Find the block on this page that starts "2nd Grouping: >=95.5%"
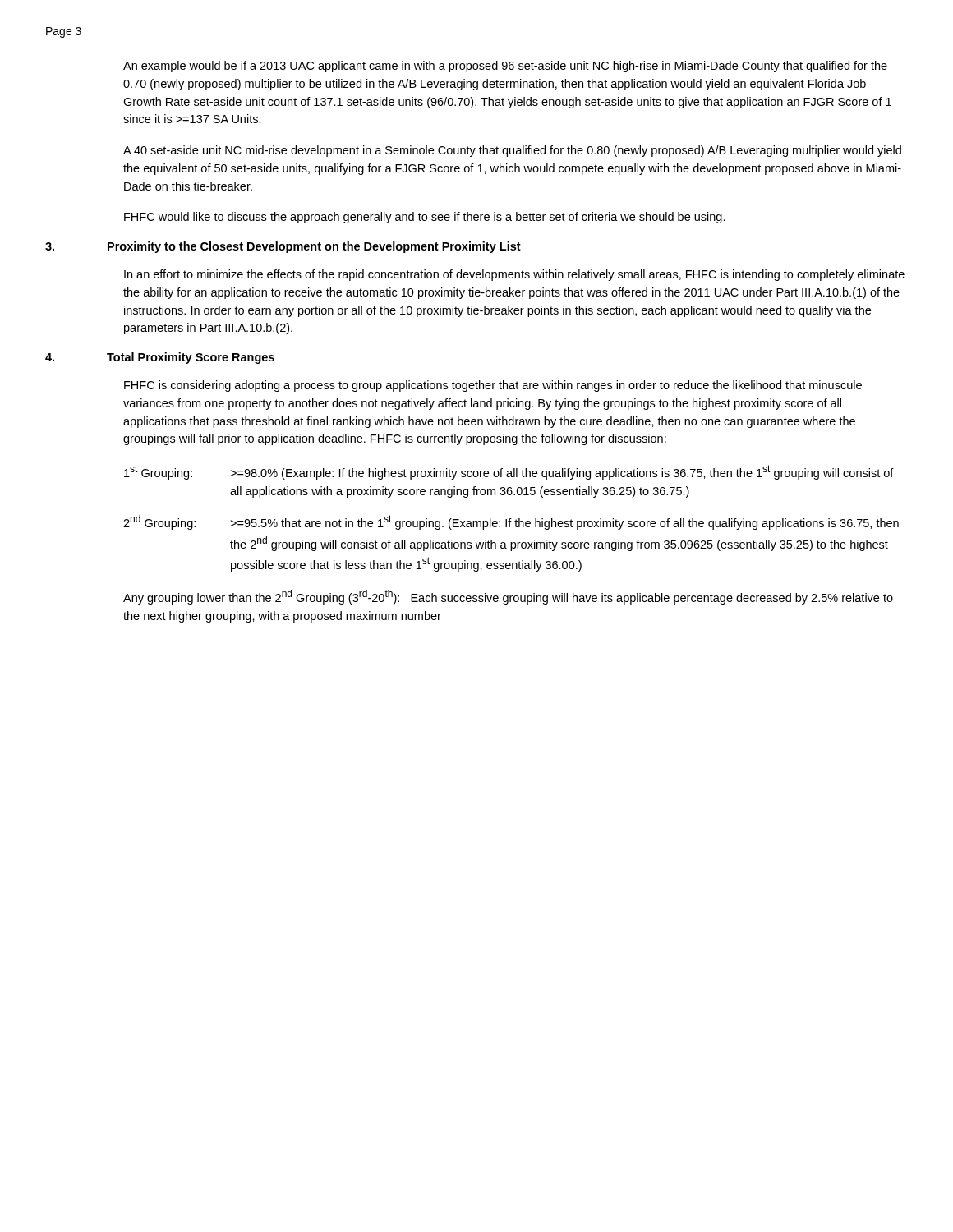The width and height of the screenshot is (953, 1232). pyautogui.click(x=516, y=543)
